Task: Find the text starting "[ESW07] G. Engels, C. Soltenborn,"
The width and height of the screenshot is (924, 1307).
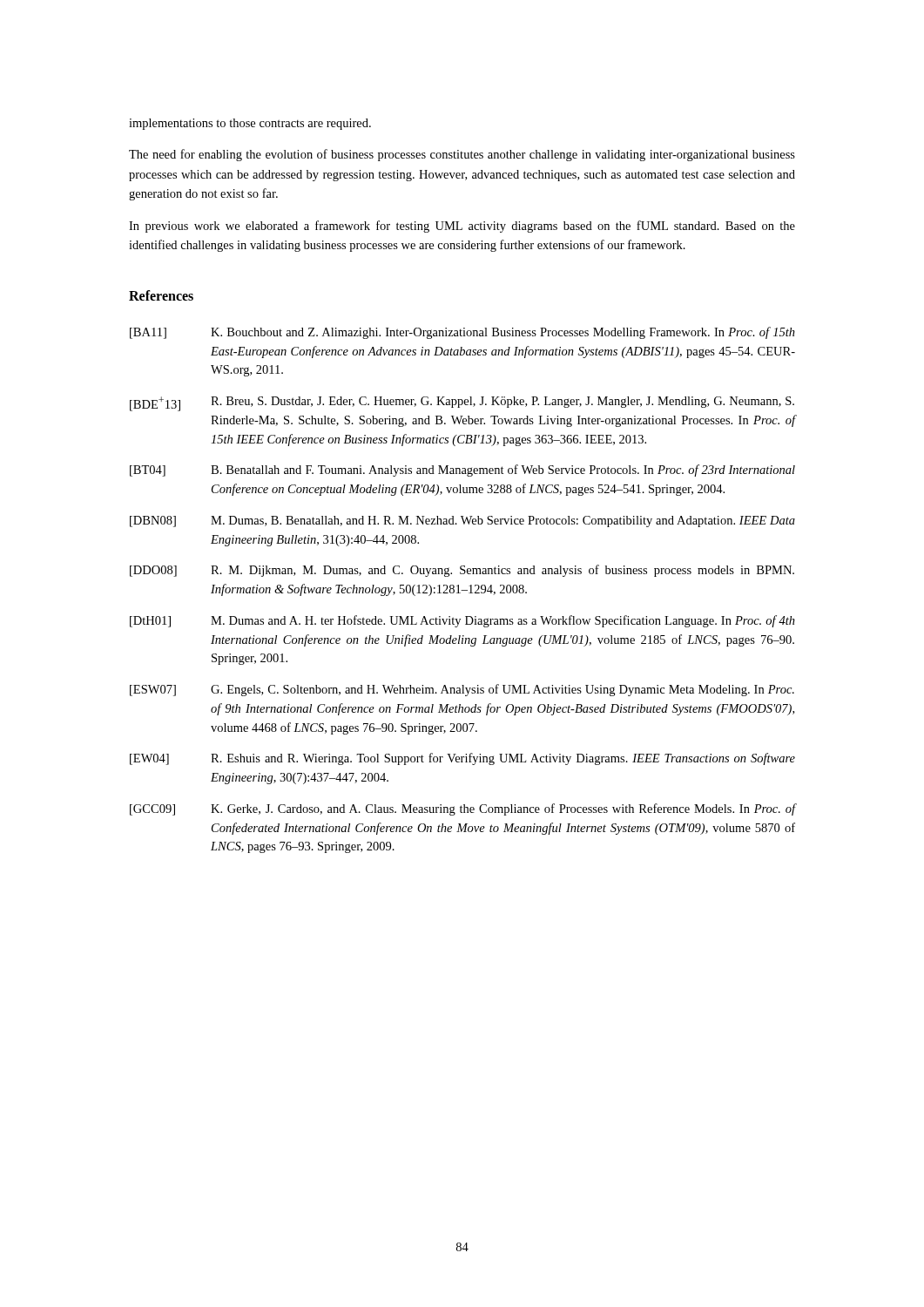Action: pyautogui.click(x=462, y=709)
